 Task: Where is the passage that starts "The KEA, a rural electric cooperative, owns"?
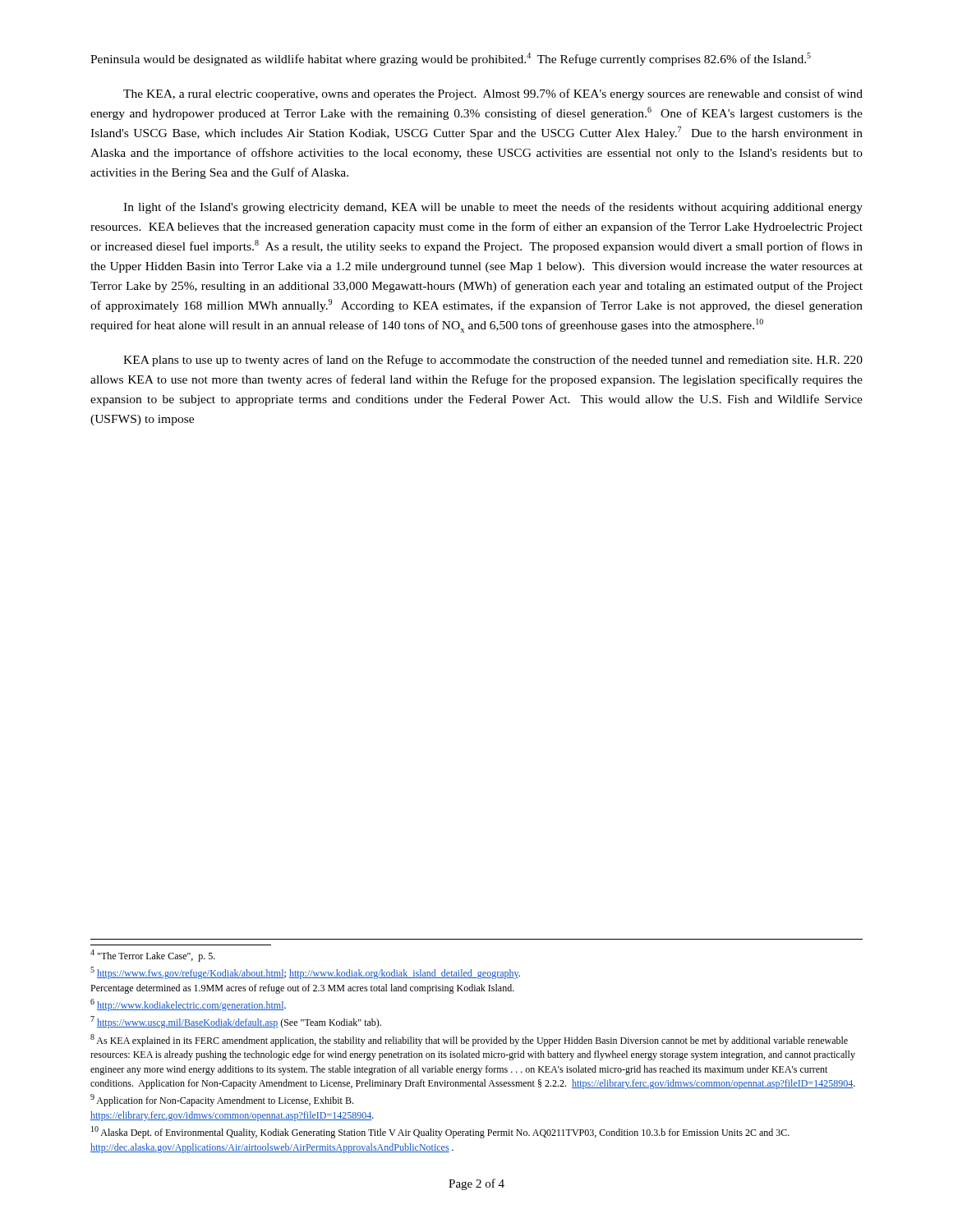coord(476,133)
